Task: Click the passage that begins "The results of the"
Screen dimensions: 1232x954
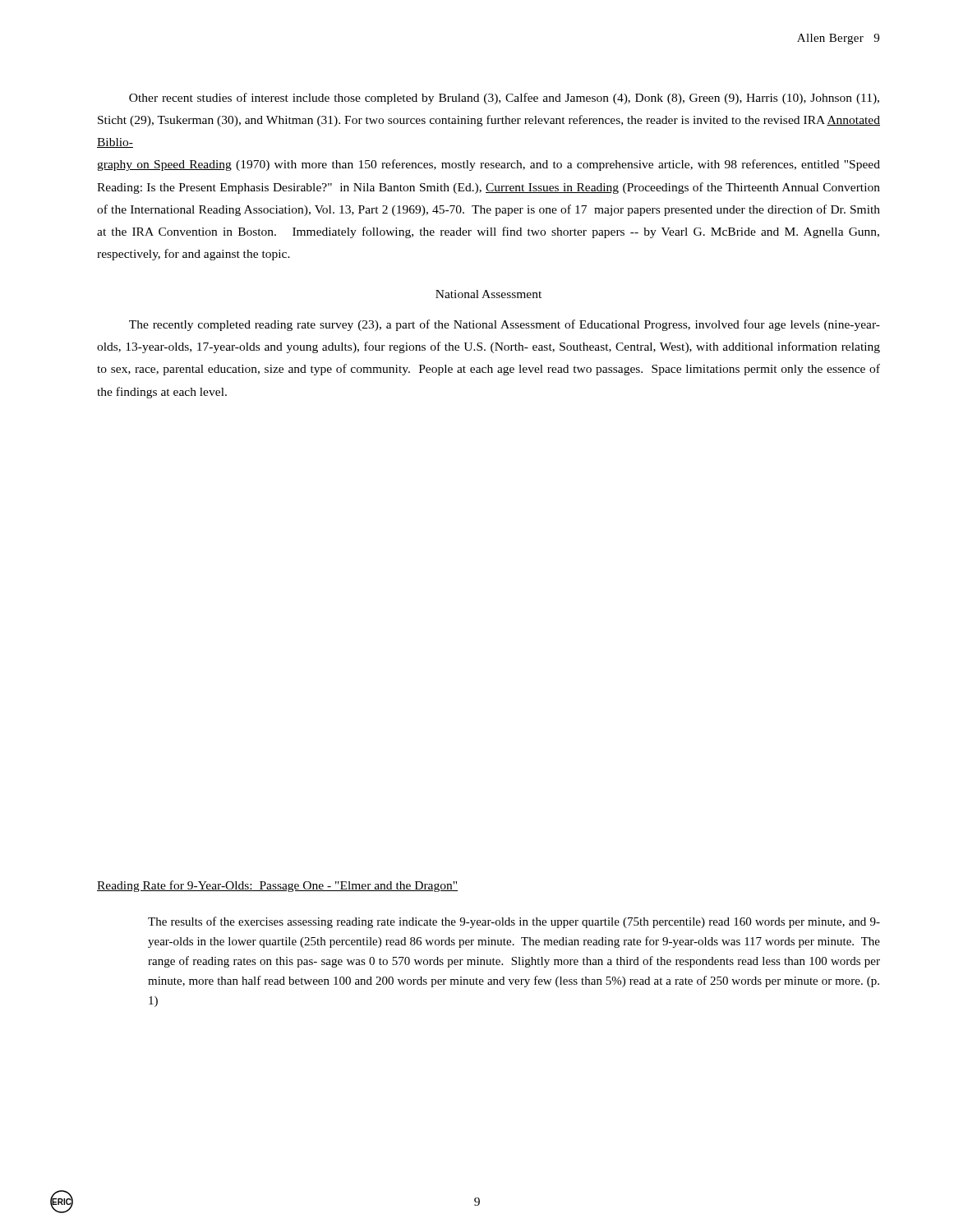Action: (514, 961)
